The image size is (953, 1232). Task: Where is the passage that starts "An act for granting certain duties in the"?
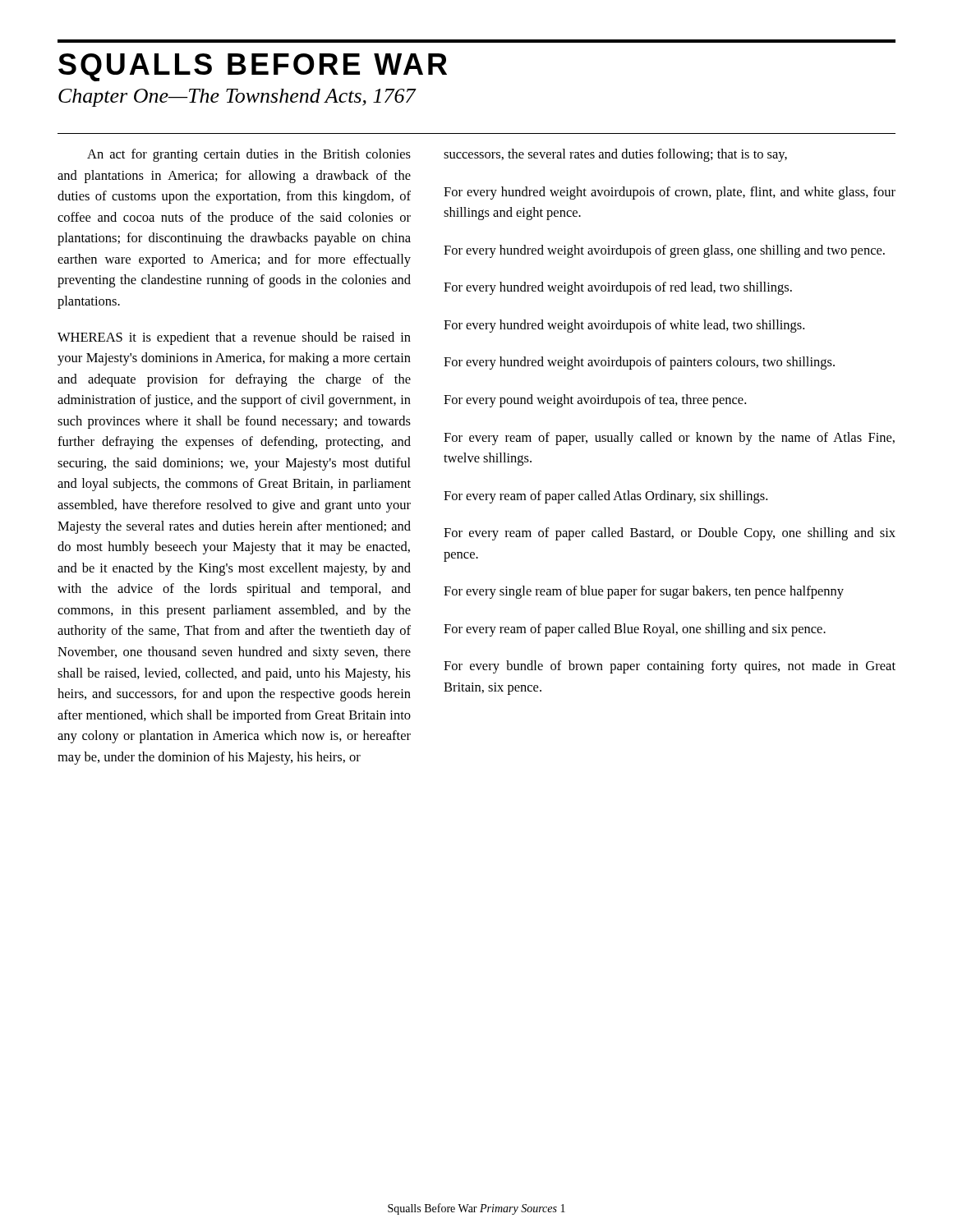tap(234, 227)
